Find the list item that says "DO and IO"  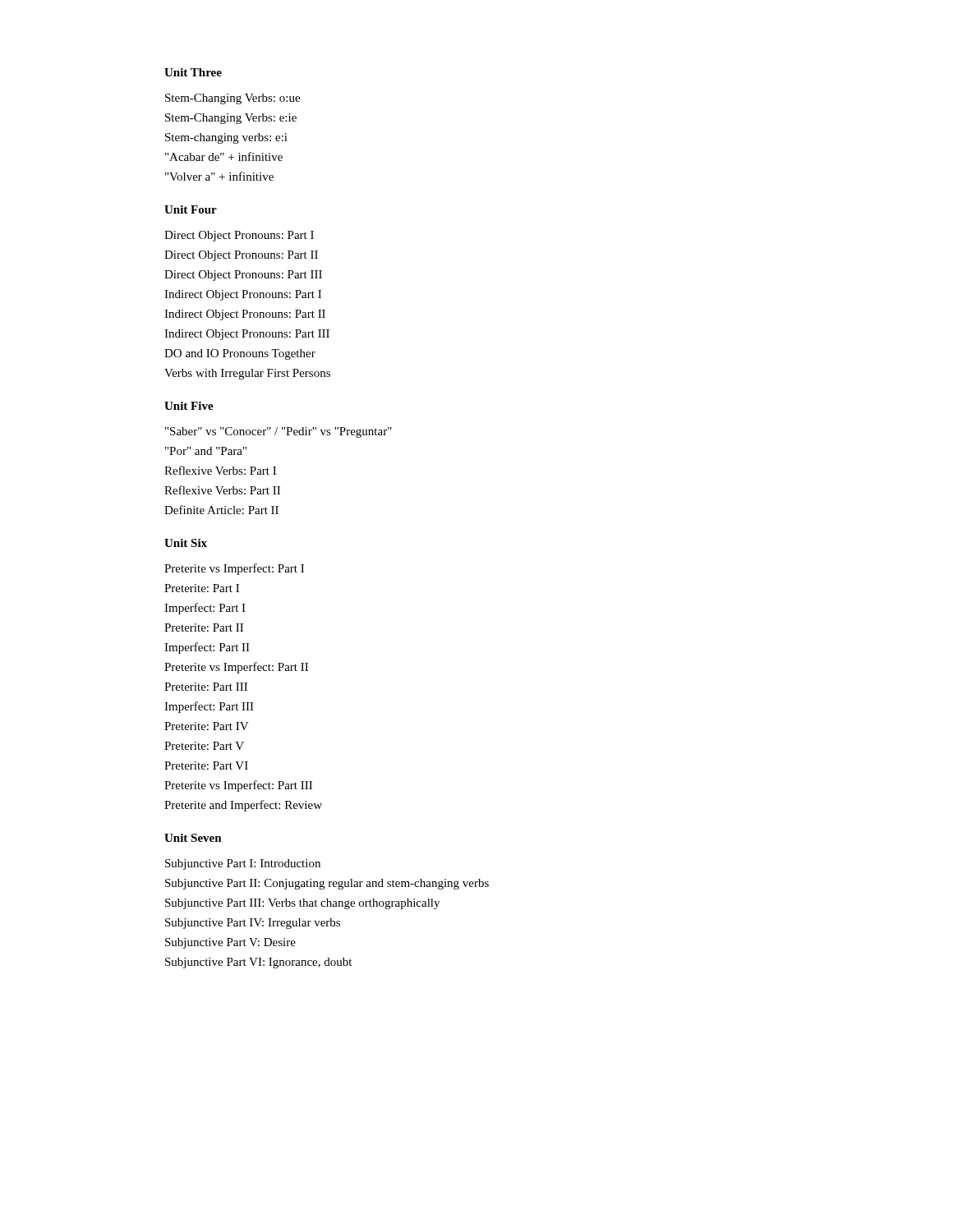tap(240, 353)
